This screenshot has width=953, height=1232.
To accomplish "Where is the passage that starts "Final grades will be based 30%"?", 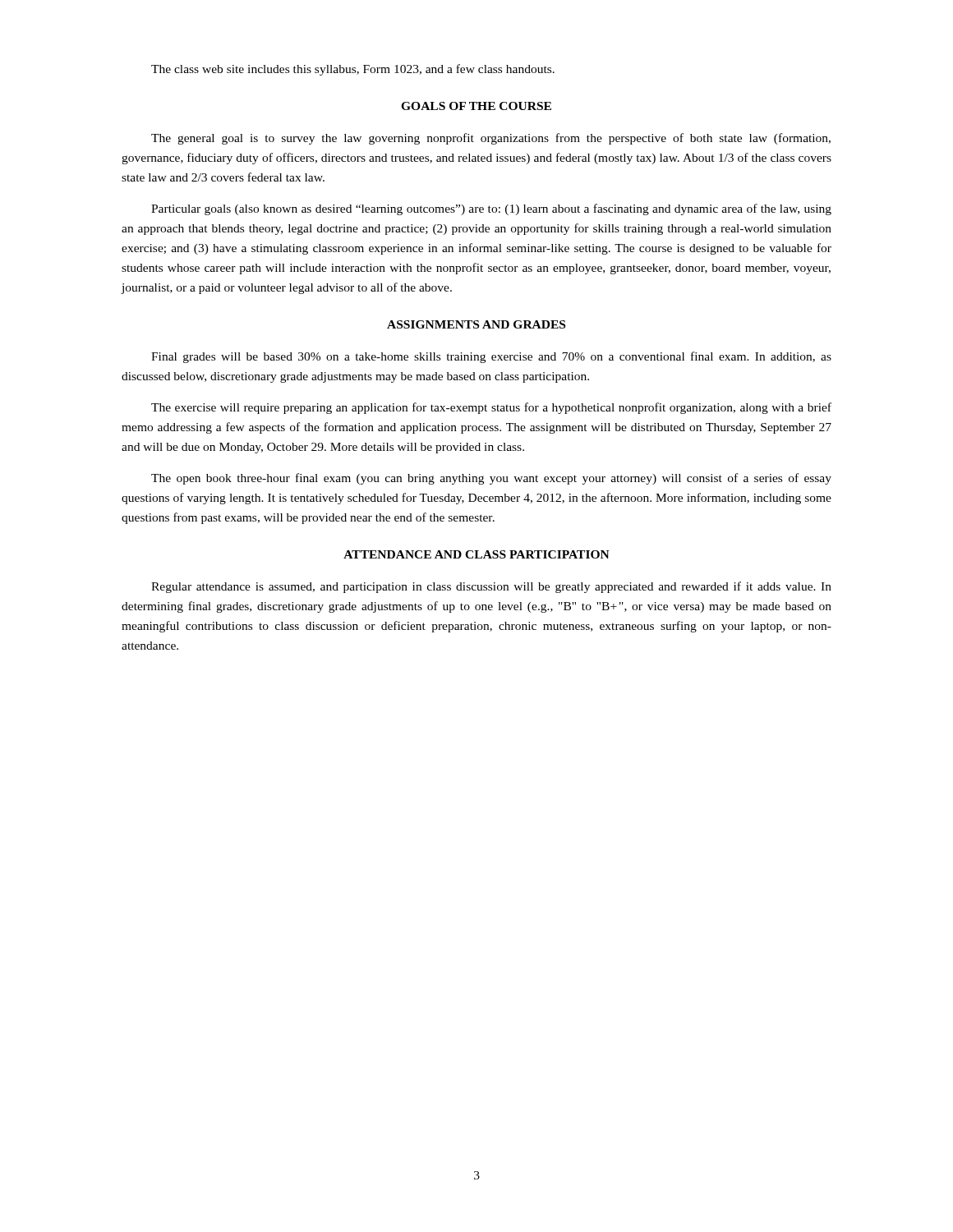I will (x=476, y=366).
